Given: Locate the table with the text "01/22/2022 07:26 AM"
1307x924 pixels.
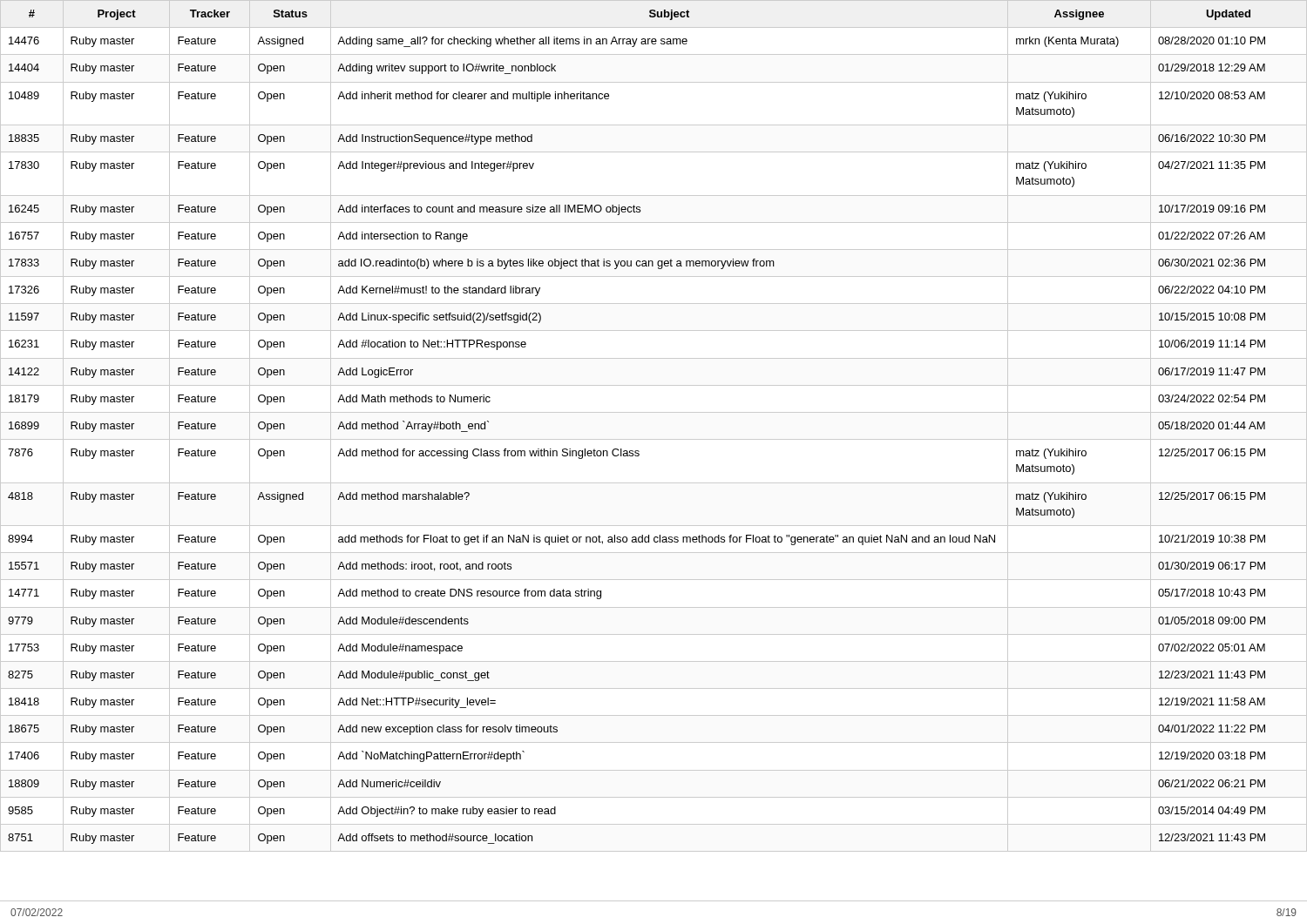Looking at the screenshot, I should 654,426.
